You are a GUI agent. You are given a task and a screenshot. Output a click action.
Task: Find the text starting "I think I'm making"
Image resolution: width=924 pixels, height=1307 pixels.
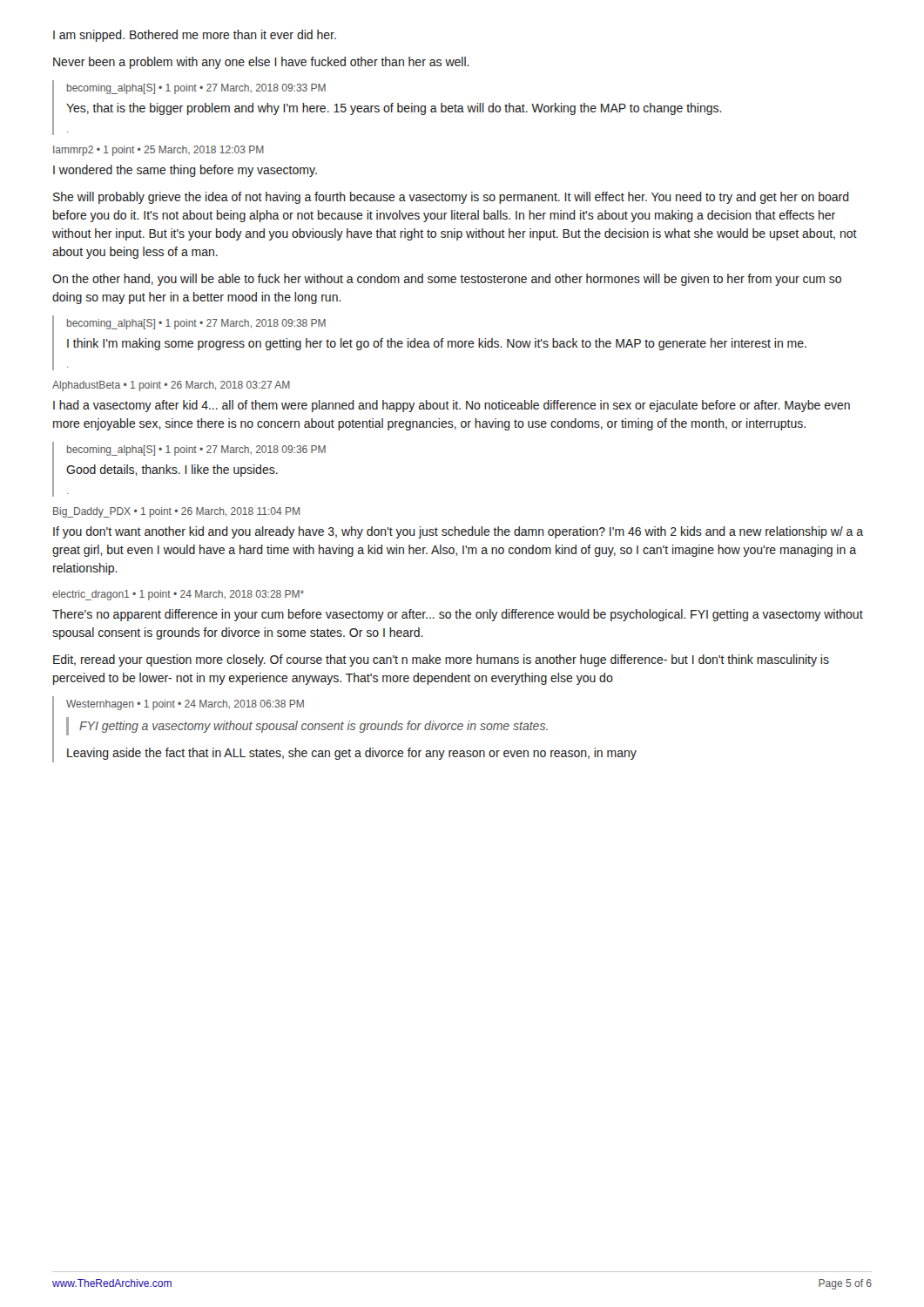point(469,344)
